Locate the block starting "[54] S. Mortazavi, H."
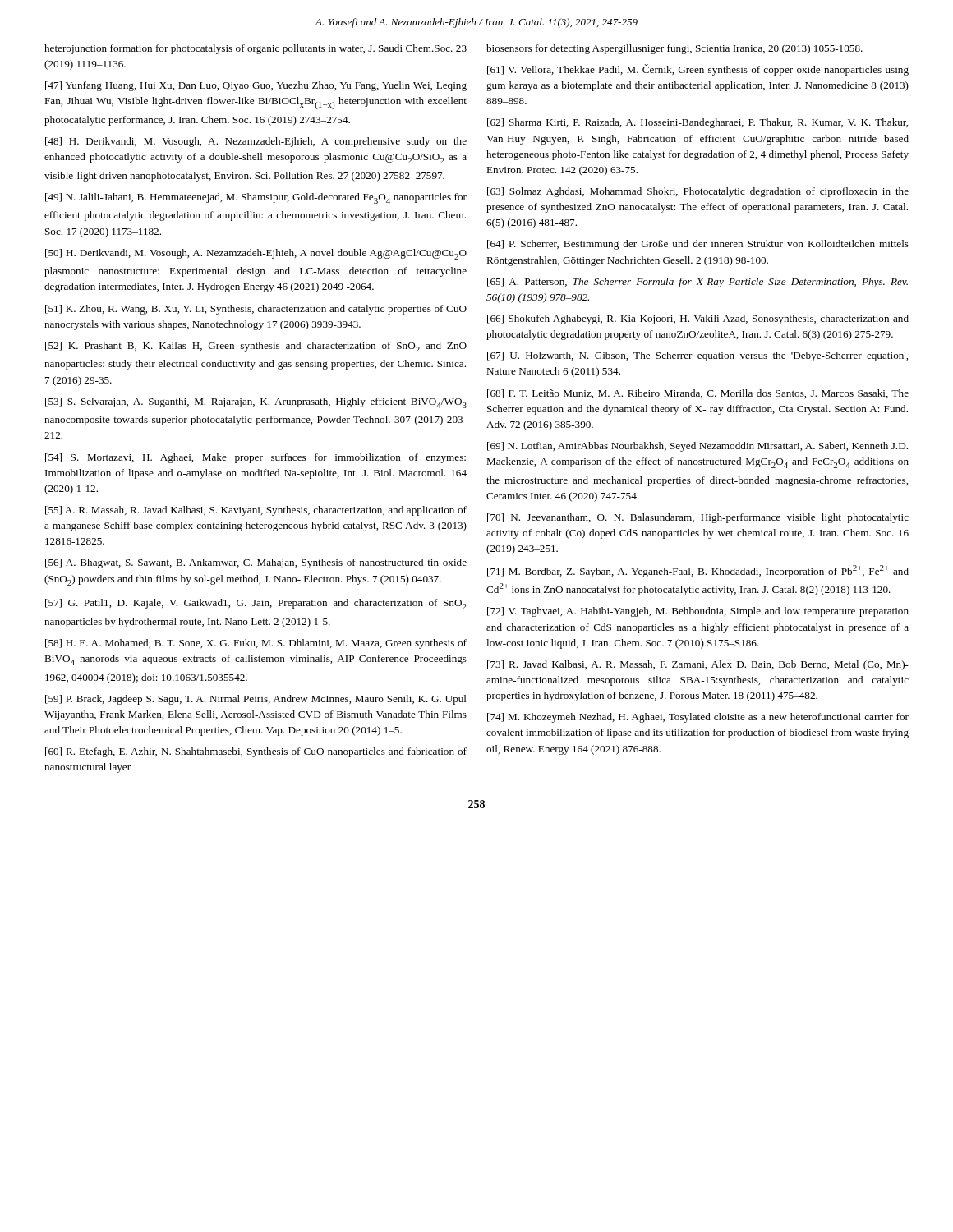The width and height of the screenshot is (953, 1232). pos(256,472)
